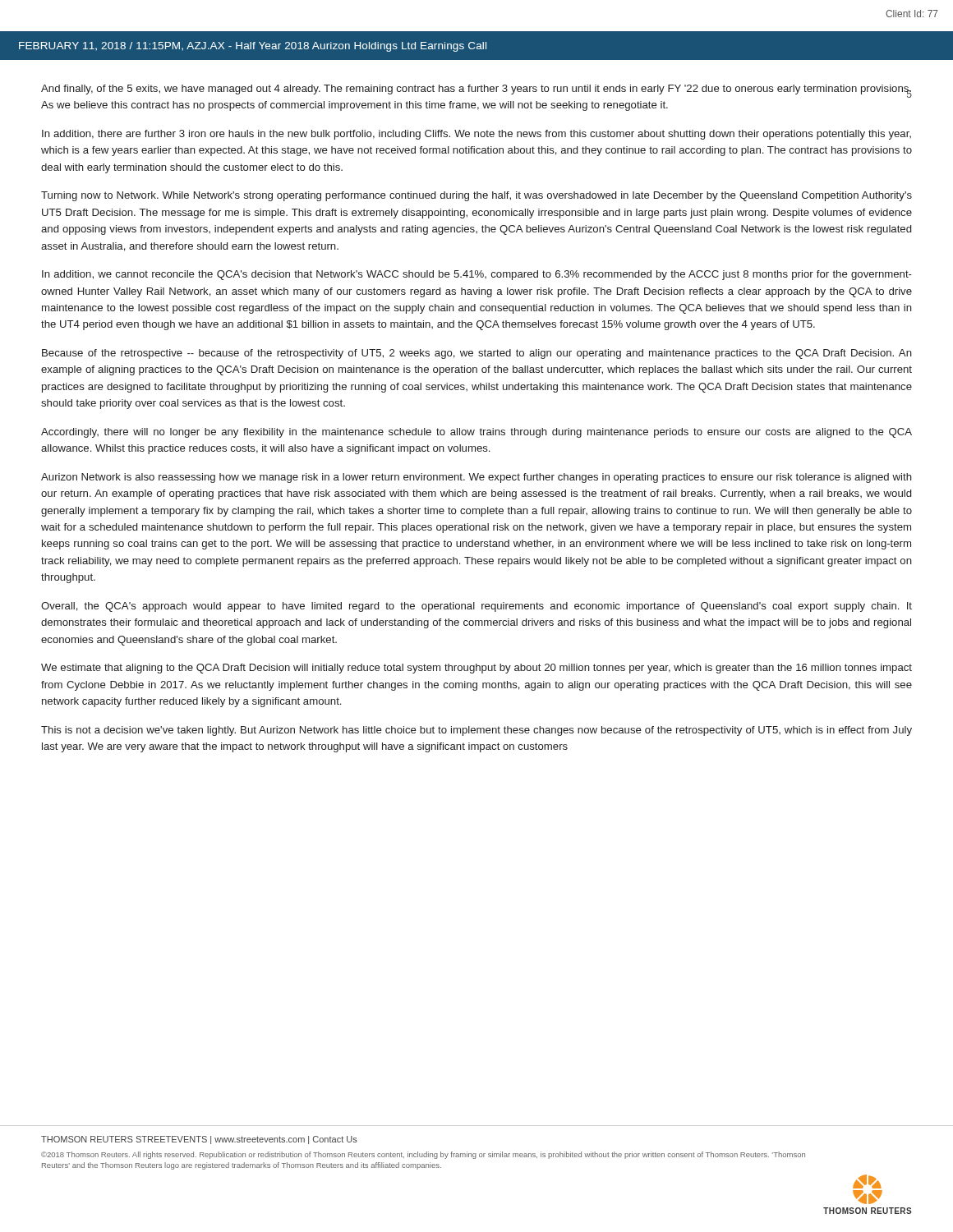Click on the text block with the text "We estimate that"
953x1232 pixels.
tap(476, 685)
